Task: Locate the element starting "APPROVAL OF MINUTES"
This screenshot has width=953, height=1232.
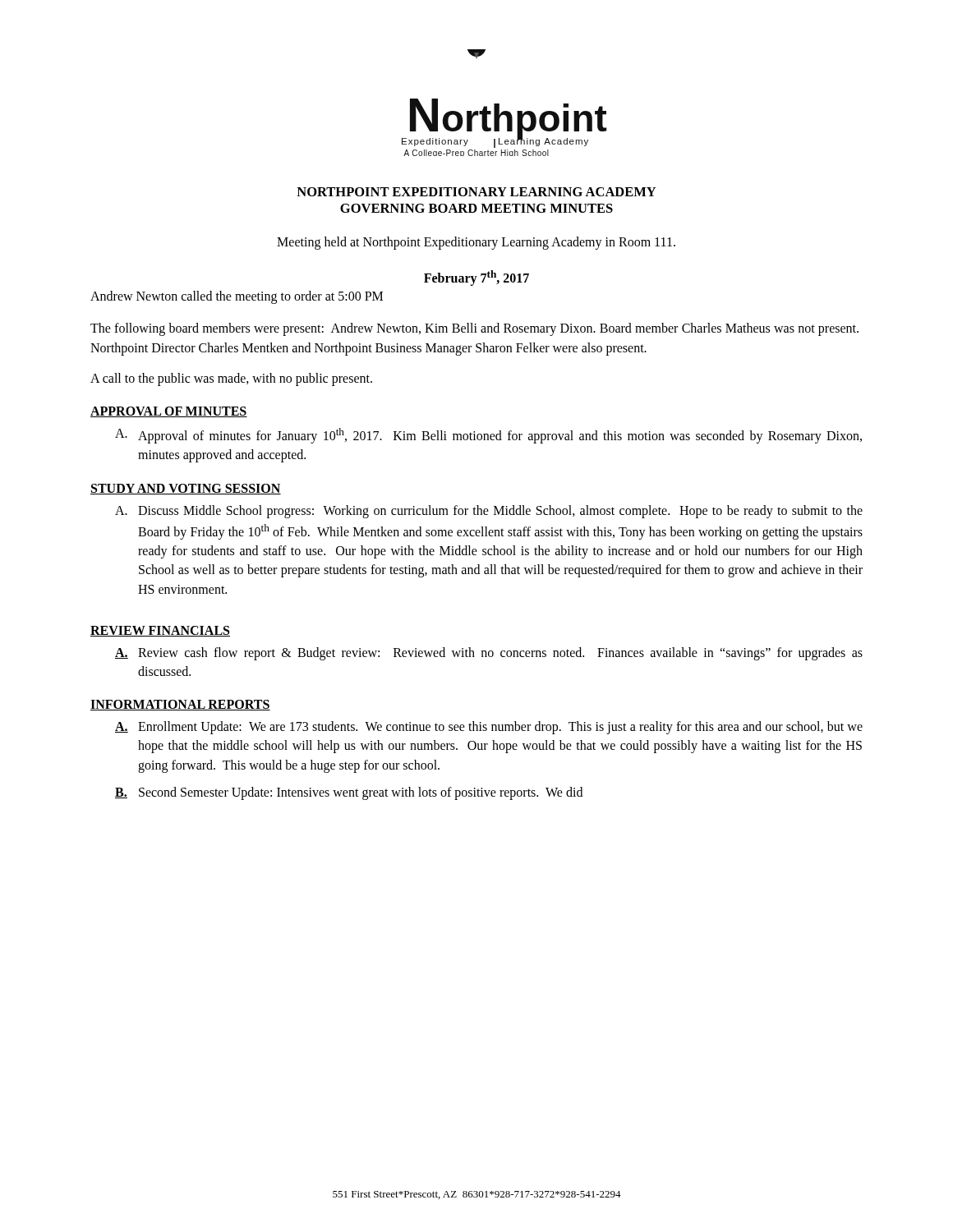Action: (x=168, y=411)
